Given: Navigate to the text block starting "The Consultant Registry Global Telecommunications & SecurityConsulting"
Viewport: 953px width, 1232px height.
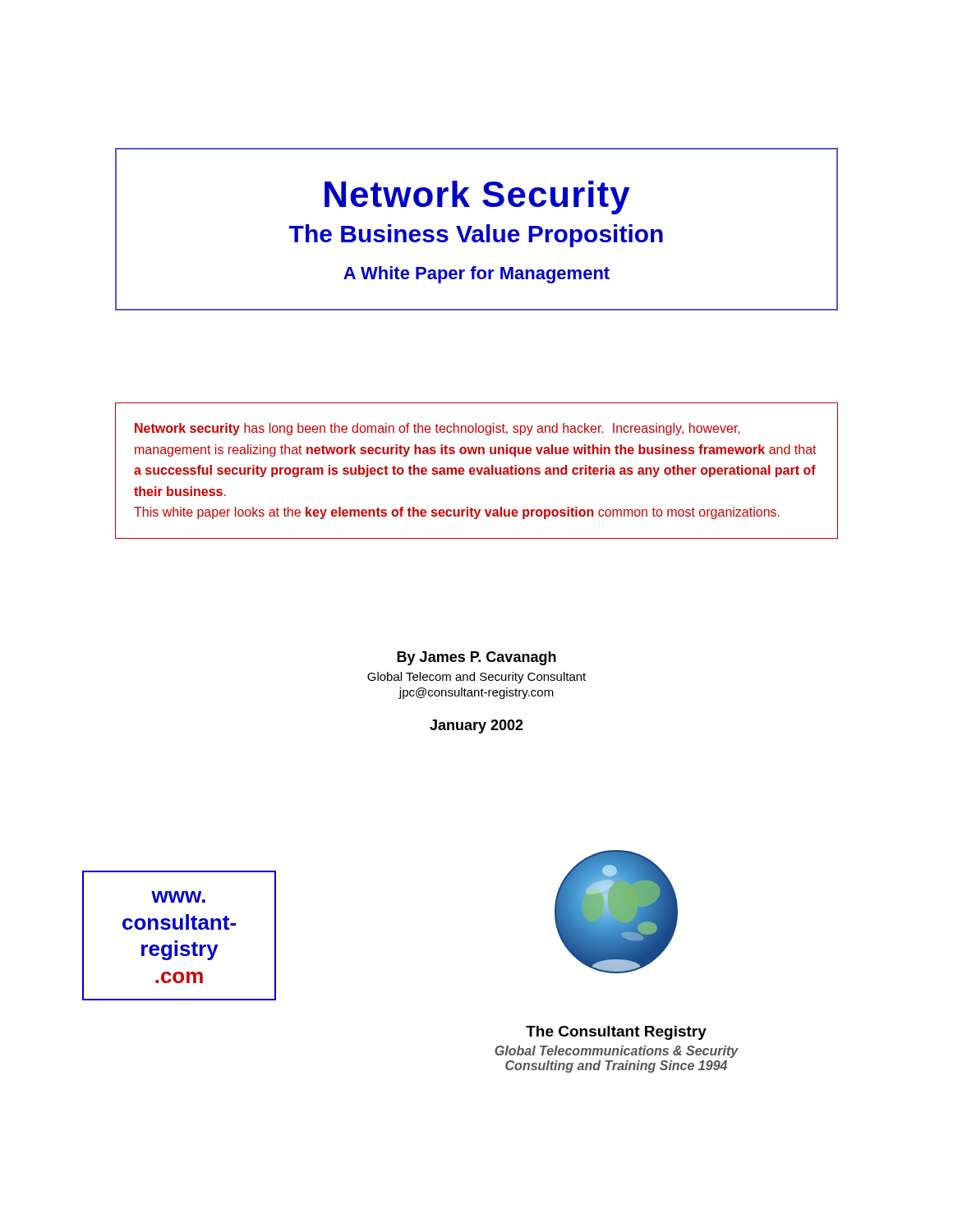Looking at the screenshot, I should click(x=616, y=1048).
